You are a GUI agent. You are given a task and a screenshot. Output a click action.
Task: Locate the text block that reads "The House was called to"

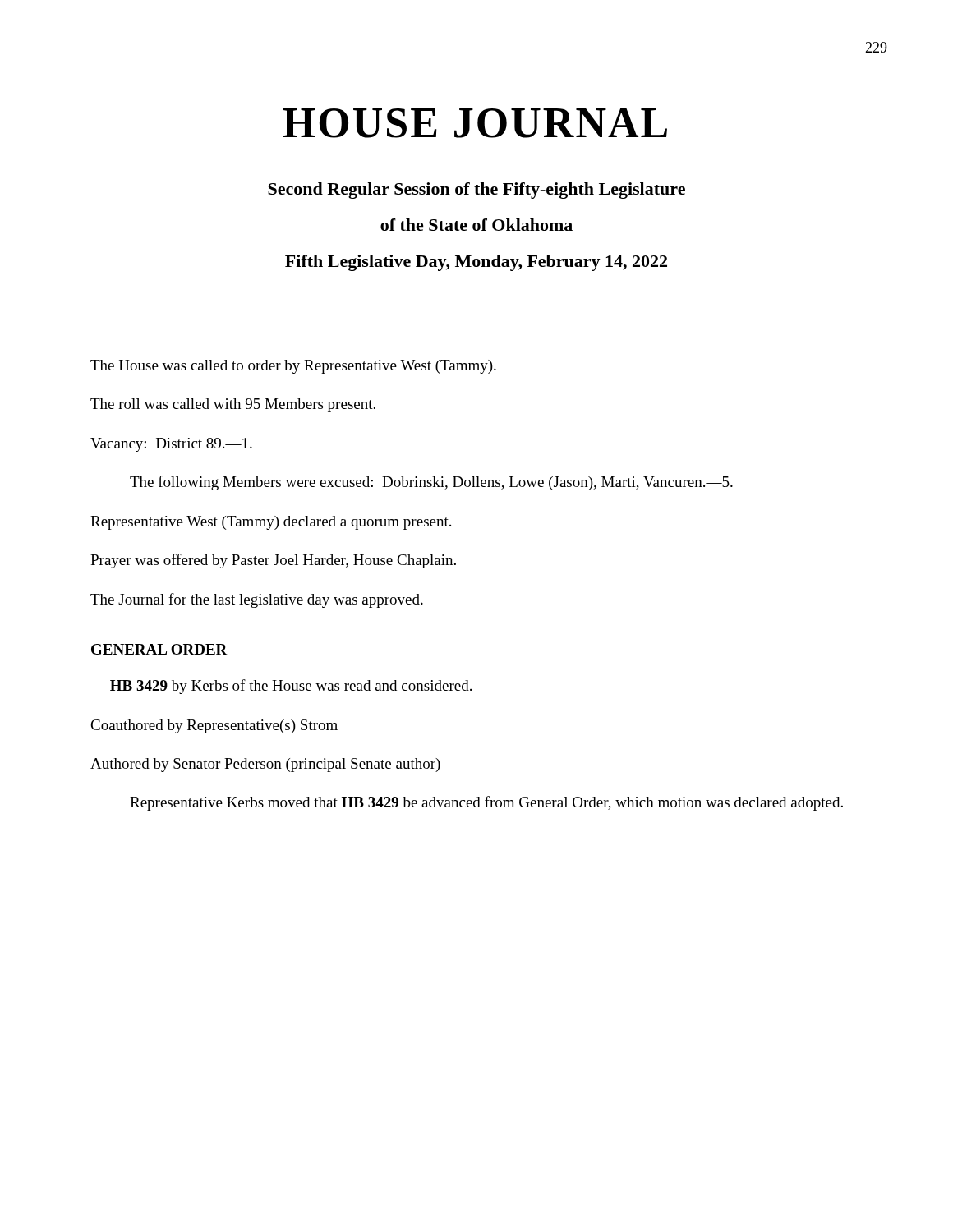tap(294, 365)
